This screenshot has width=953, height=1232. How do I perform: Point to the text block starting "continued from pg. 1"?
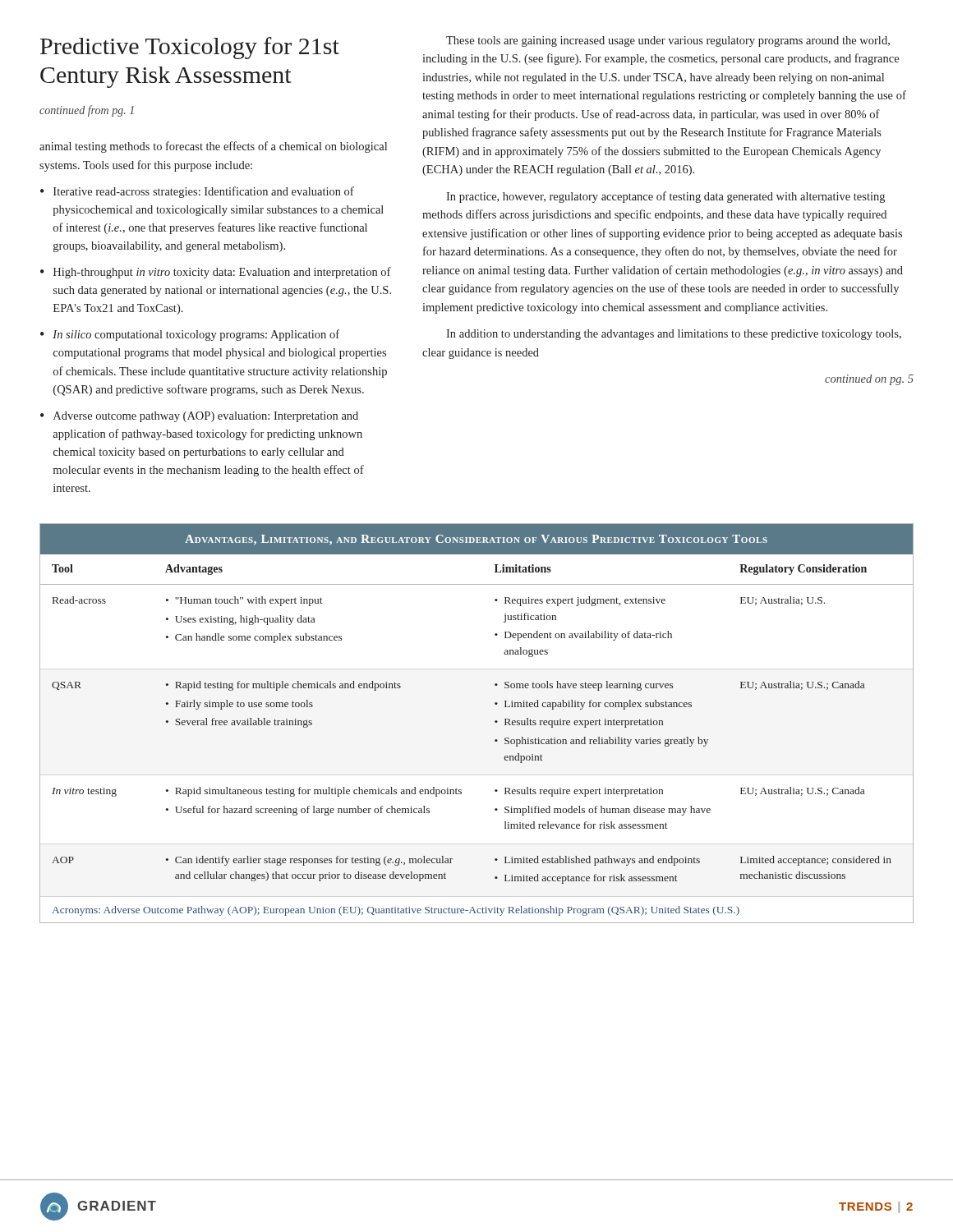[x=87, y=111]
